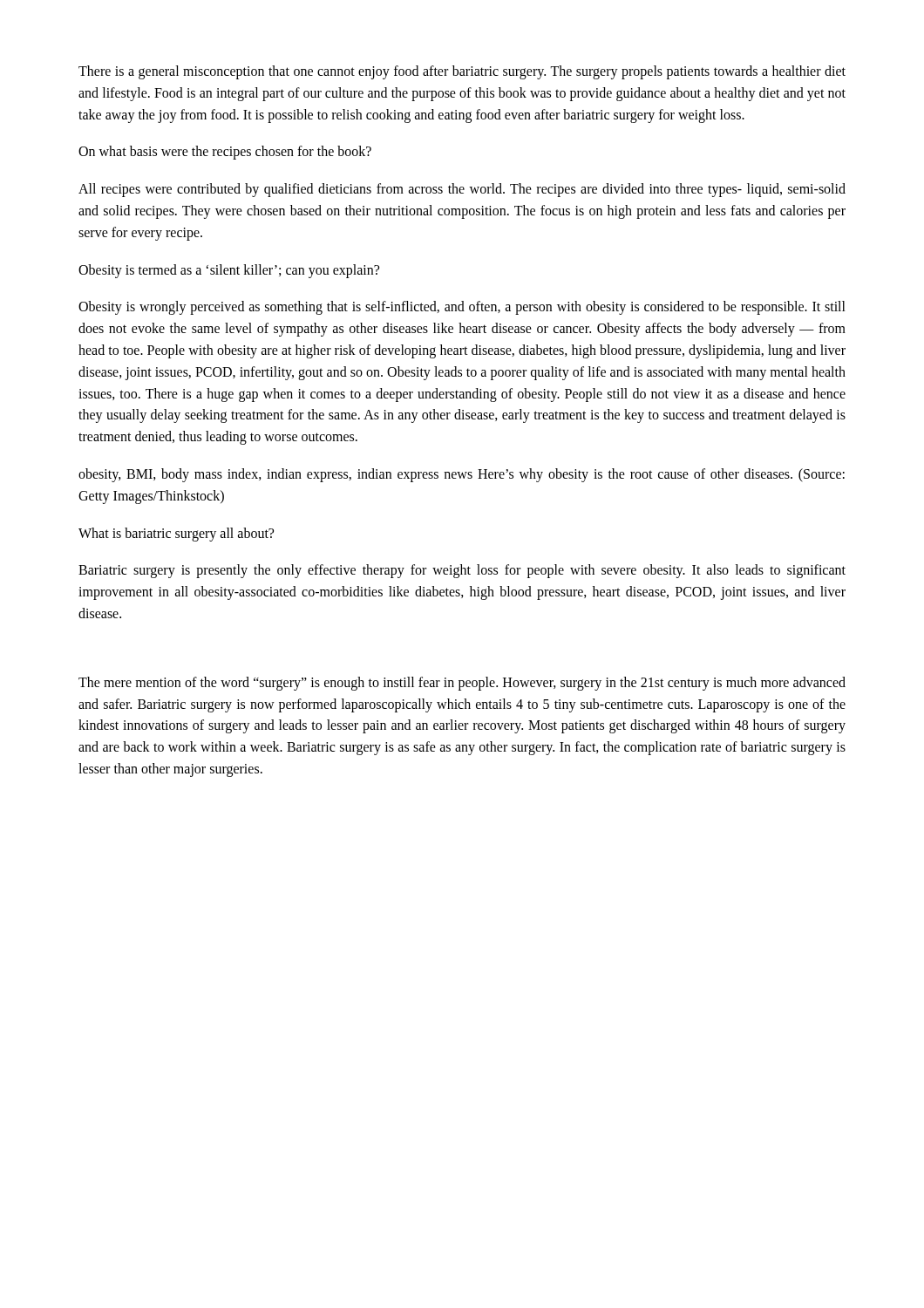Locate the text block that reads "The mere mention"
This screenshot has width=924, height=1308.
point(462,725)
